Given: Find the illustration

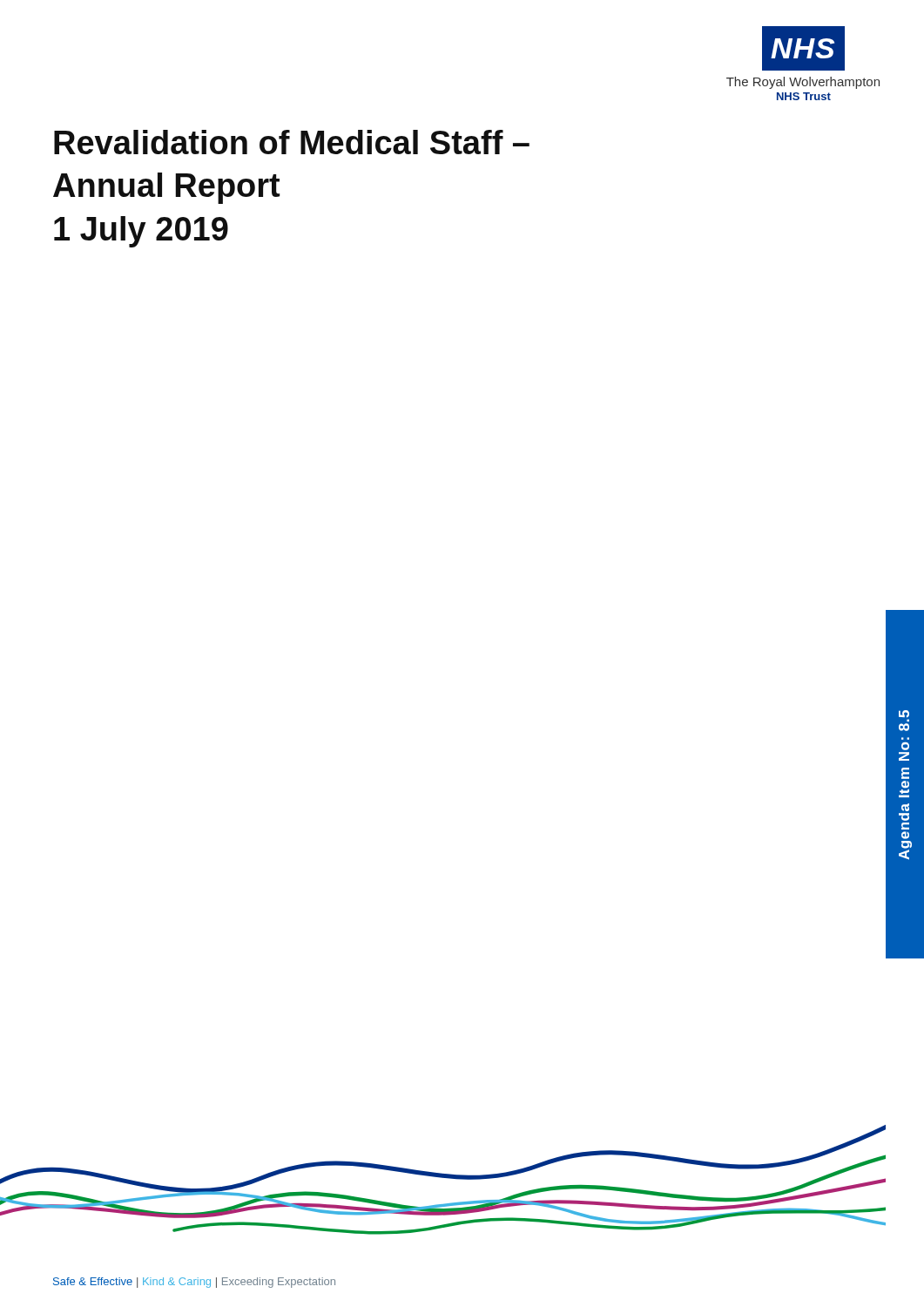Looking at the screenshot, I should click(443, 1169).
